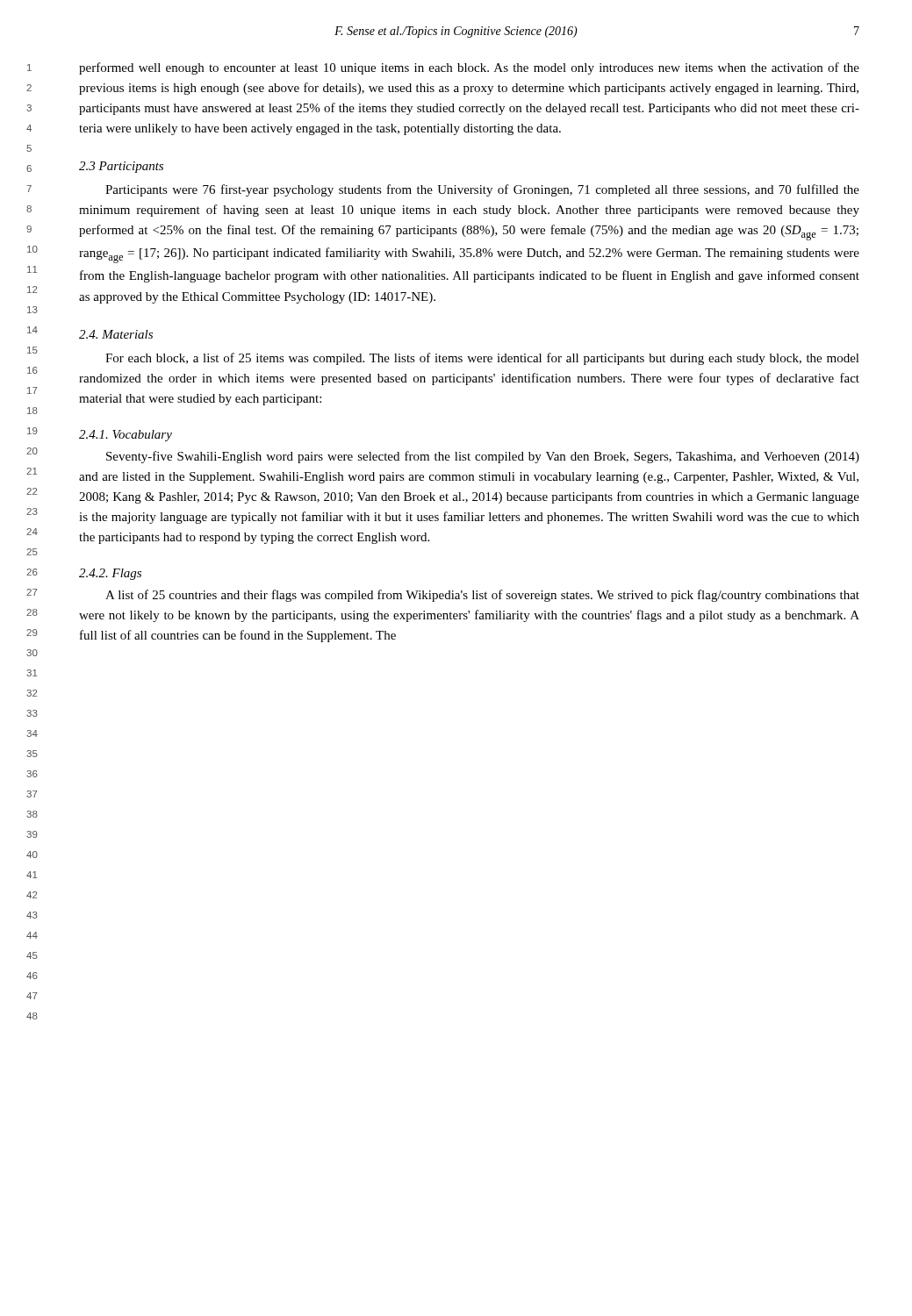Click on the text block that says "Seventy-five Swahili-English word pairs were"
912x1316 pixels.
pos(469,497)
